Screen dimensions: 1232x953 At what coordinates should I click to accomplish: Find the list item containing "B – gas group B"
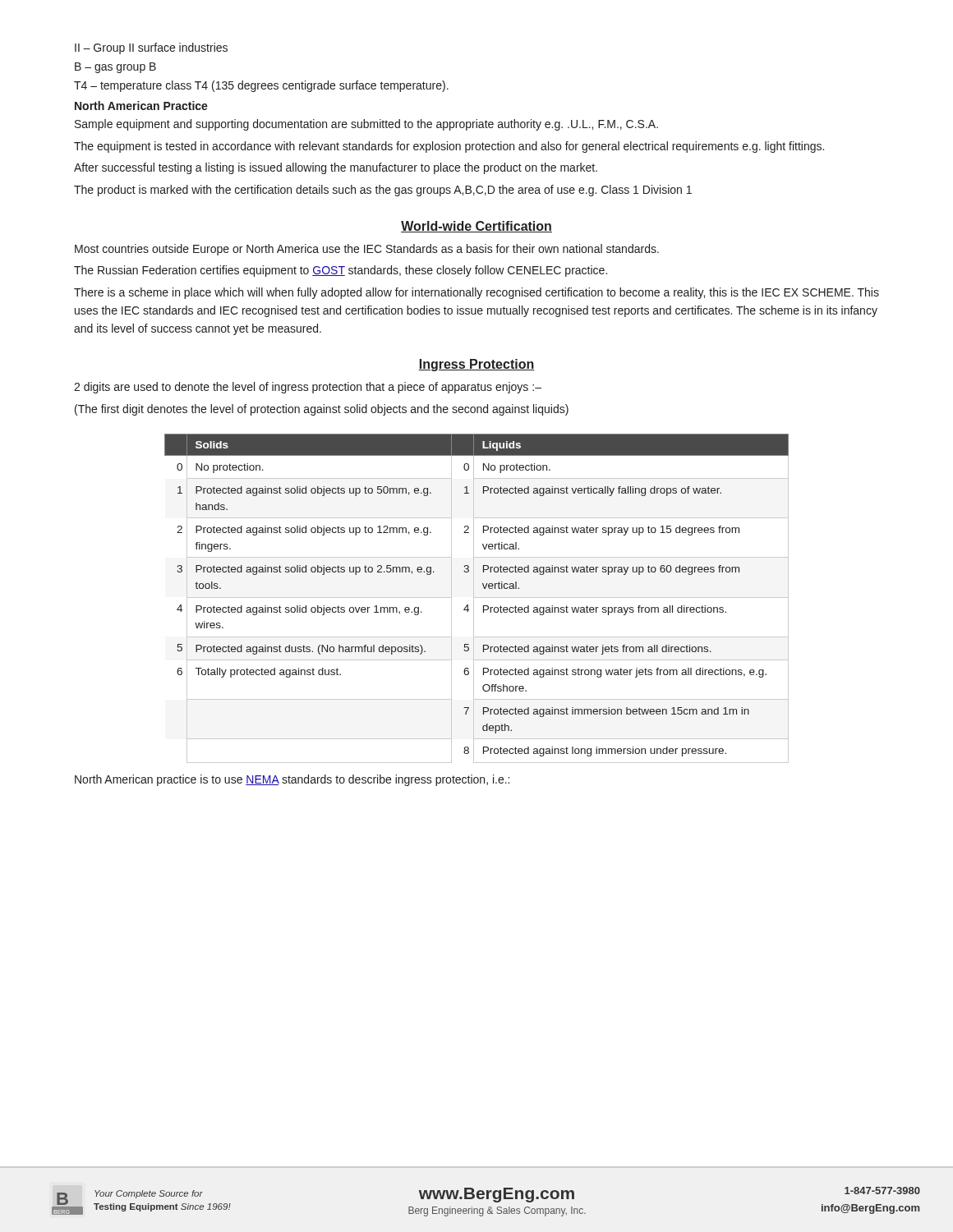pos(115,67)
